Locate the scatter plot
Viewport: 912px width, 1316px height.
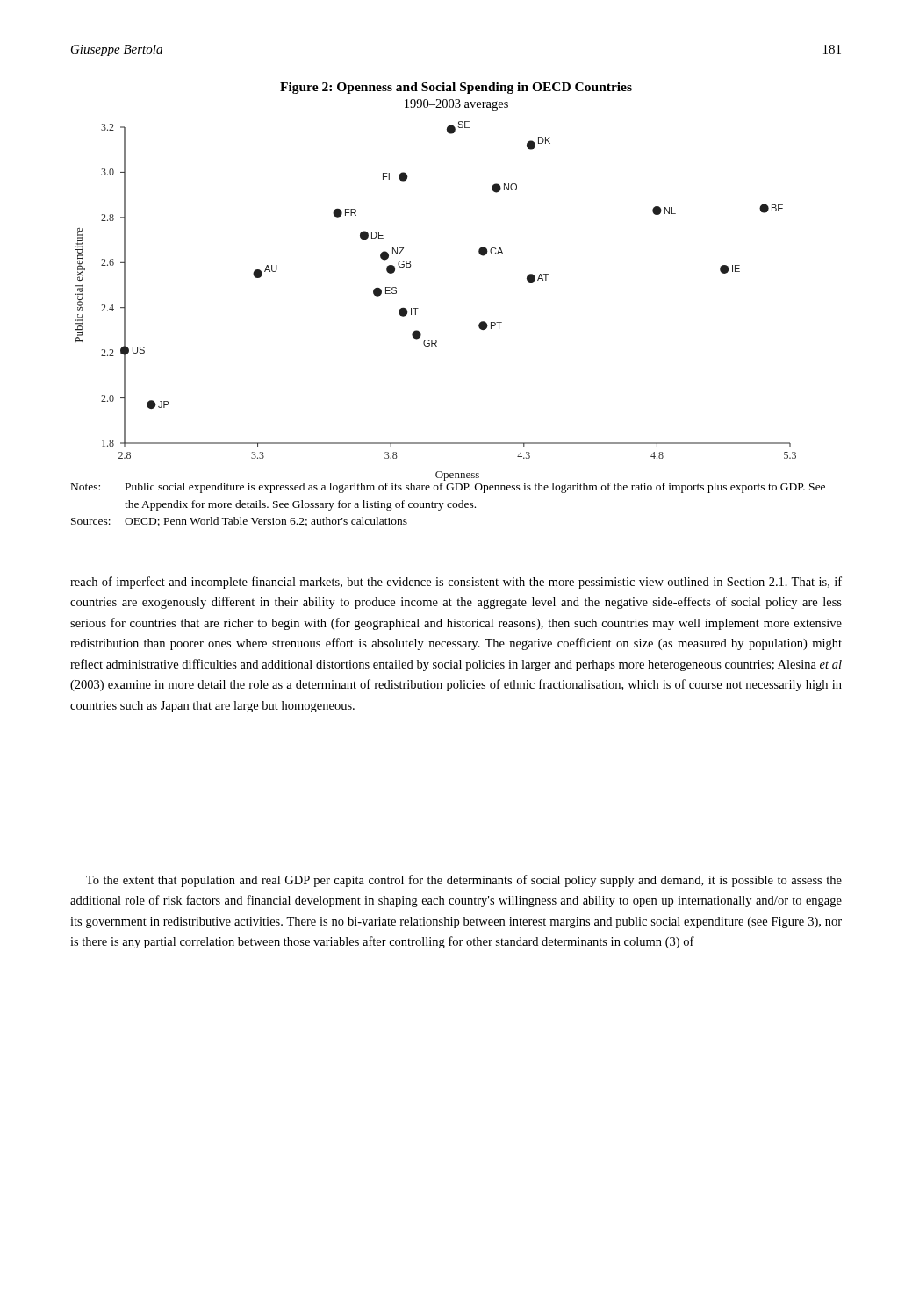coord(456,283)
